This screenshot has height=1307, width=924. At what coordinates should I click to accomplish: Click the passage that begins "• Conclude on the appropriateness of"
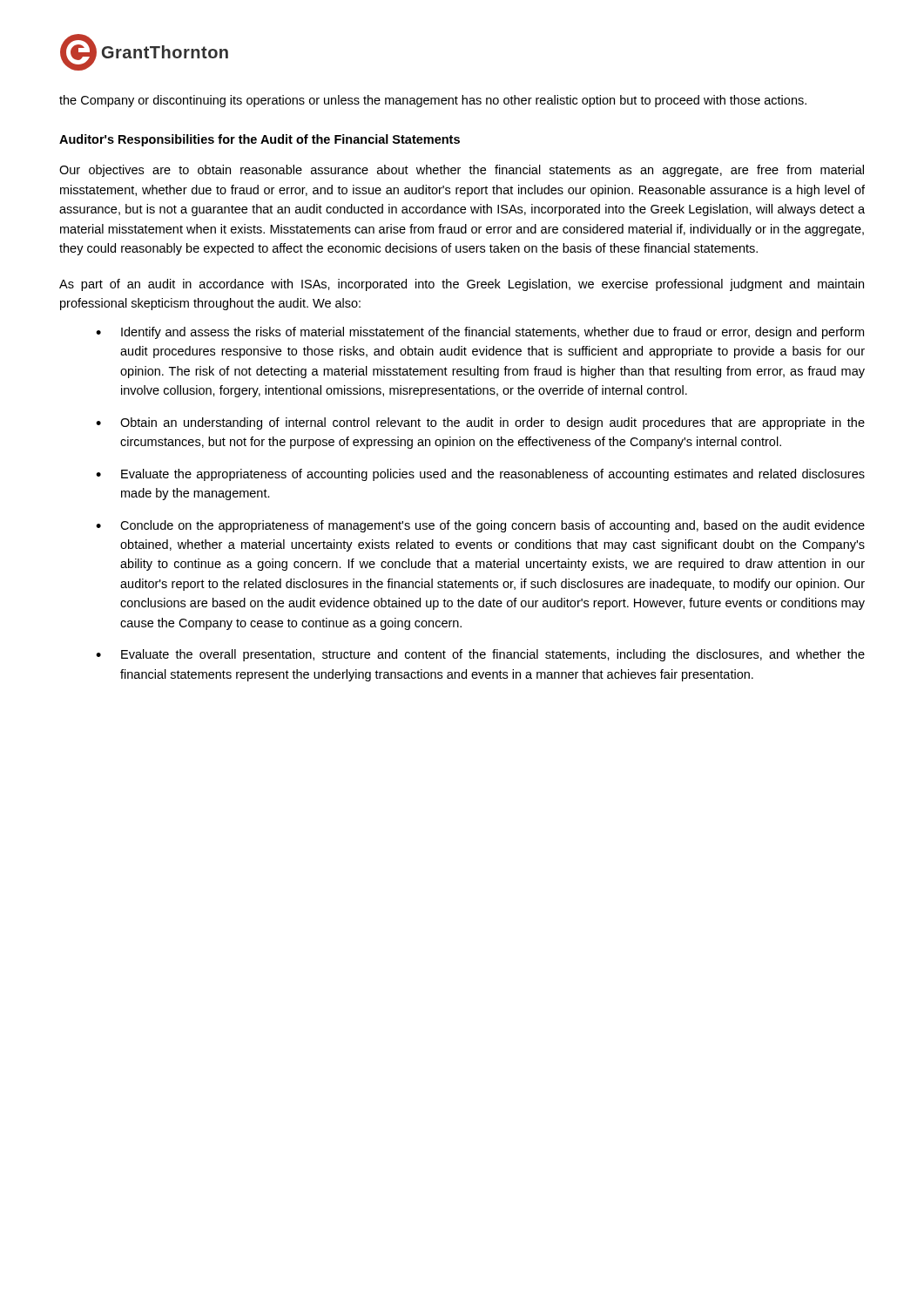coord(478,574)
